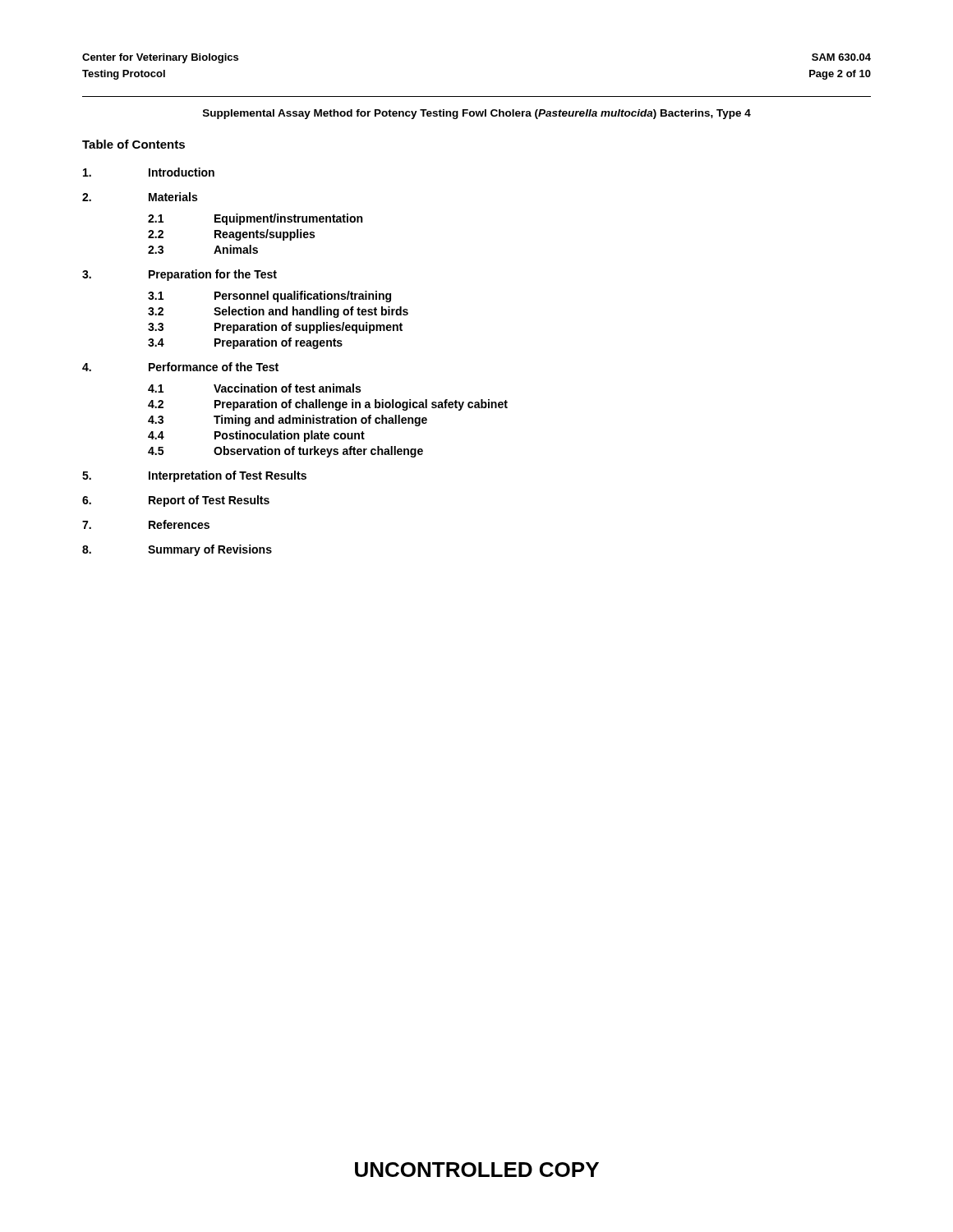Find the block starting "3.2 Selection and"
The image size is (953, 1232).
pos(278,311)
